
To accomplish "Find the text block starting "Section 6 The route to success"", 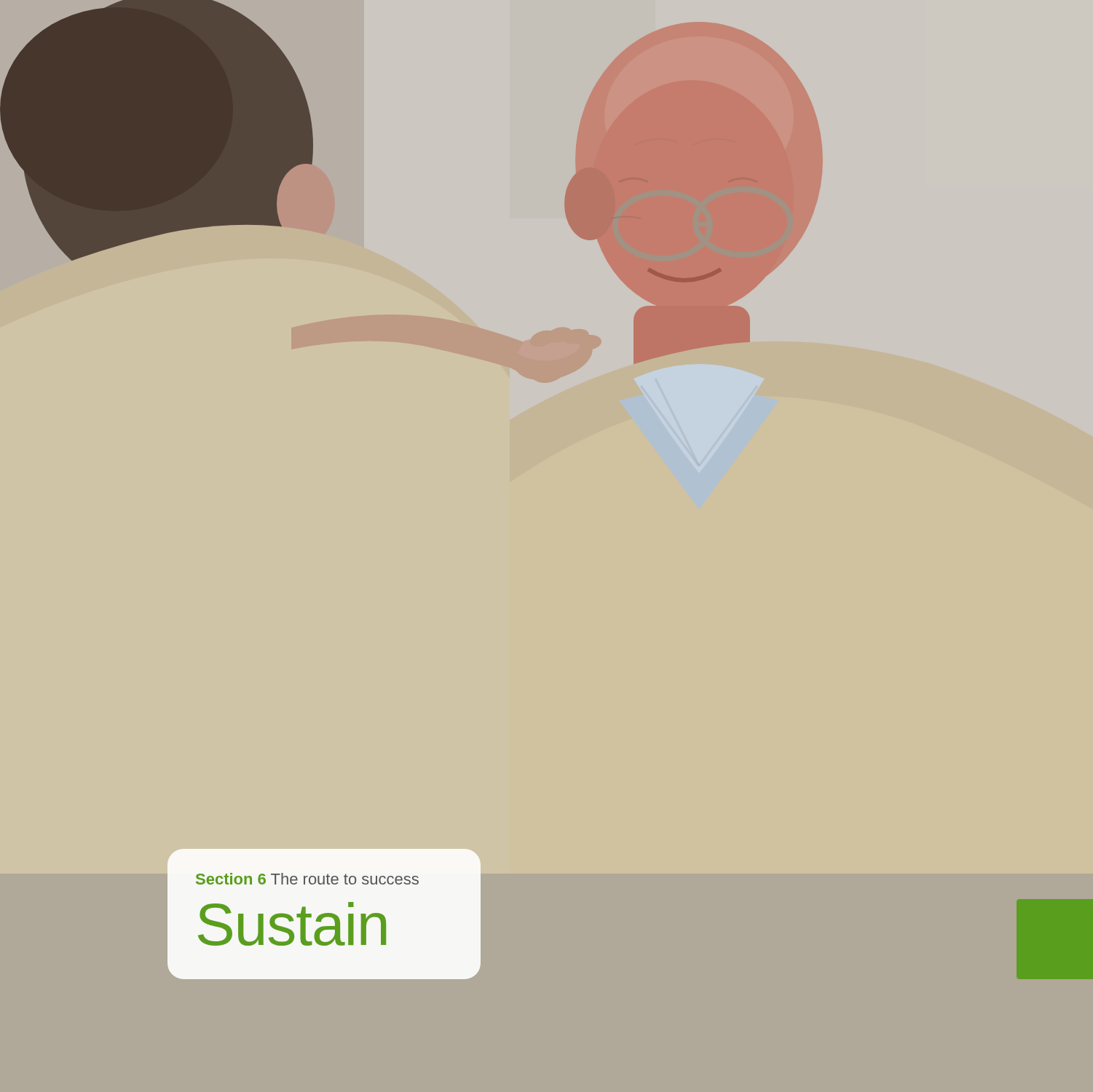I will [307, 879].
